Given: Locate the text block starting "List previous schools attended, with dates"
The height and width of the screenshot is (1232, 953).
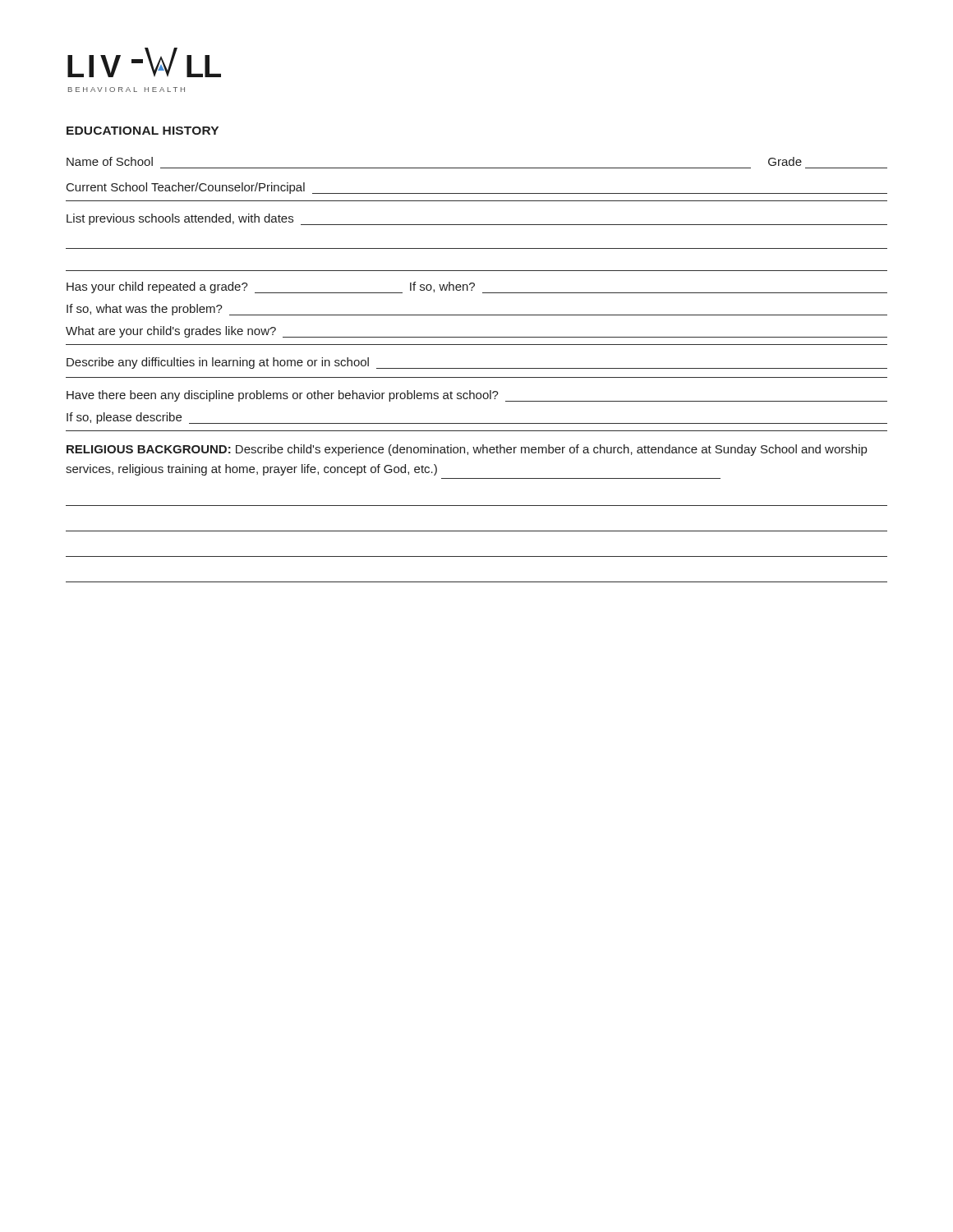Looking at the screenshot, I should point(476,217).
